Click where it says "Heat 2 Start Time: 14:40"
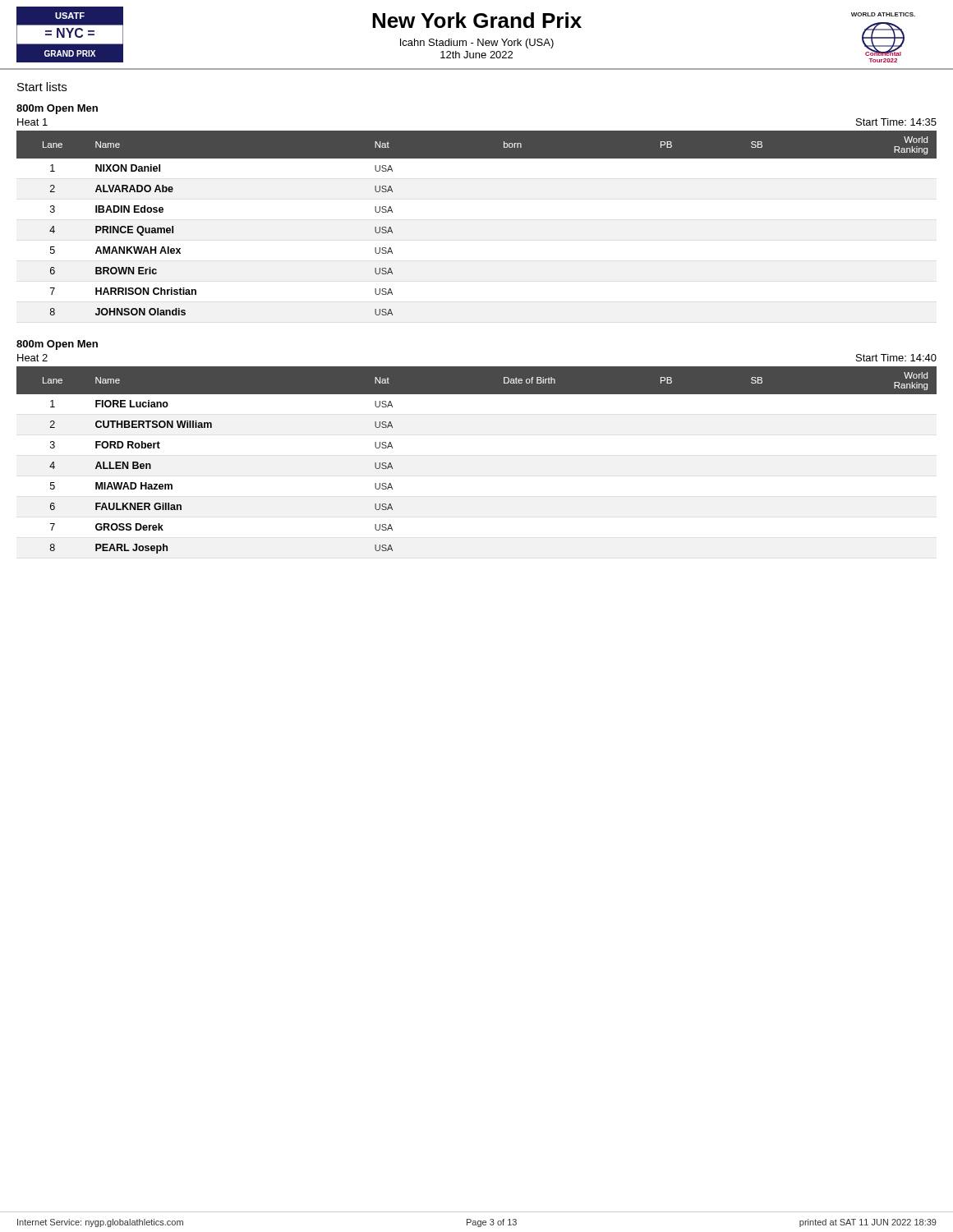The image size is (953, 1232). click(x=476, y=358)
